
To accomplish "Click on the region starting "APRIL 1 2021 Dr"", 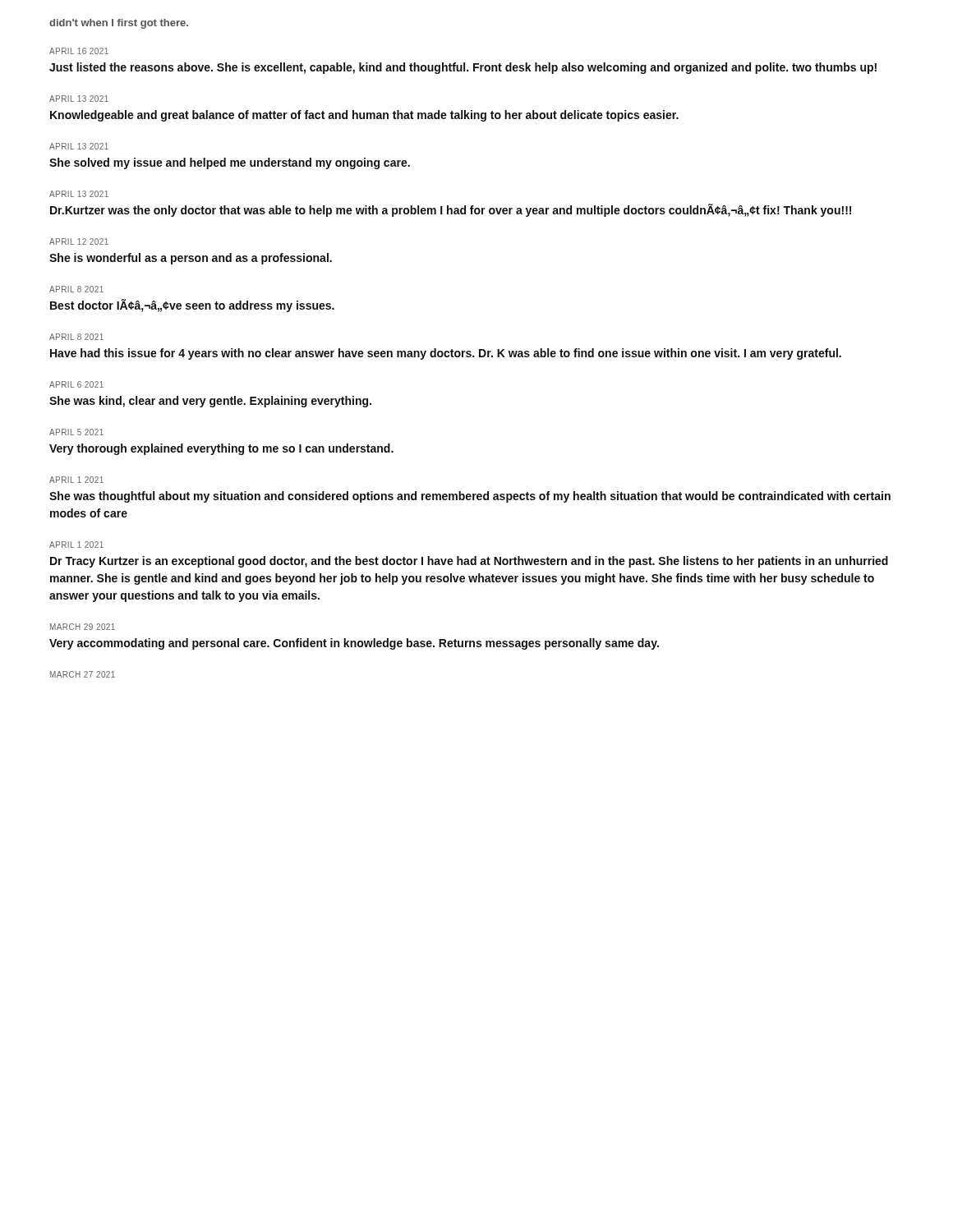I will coord(476,573).
